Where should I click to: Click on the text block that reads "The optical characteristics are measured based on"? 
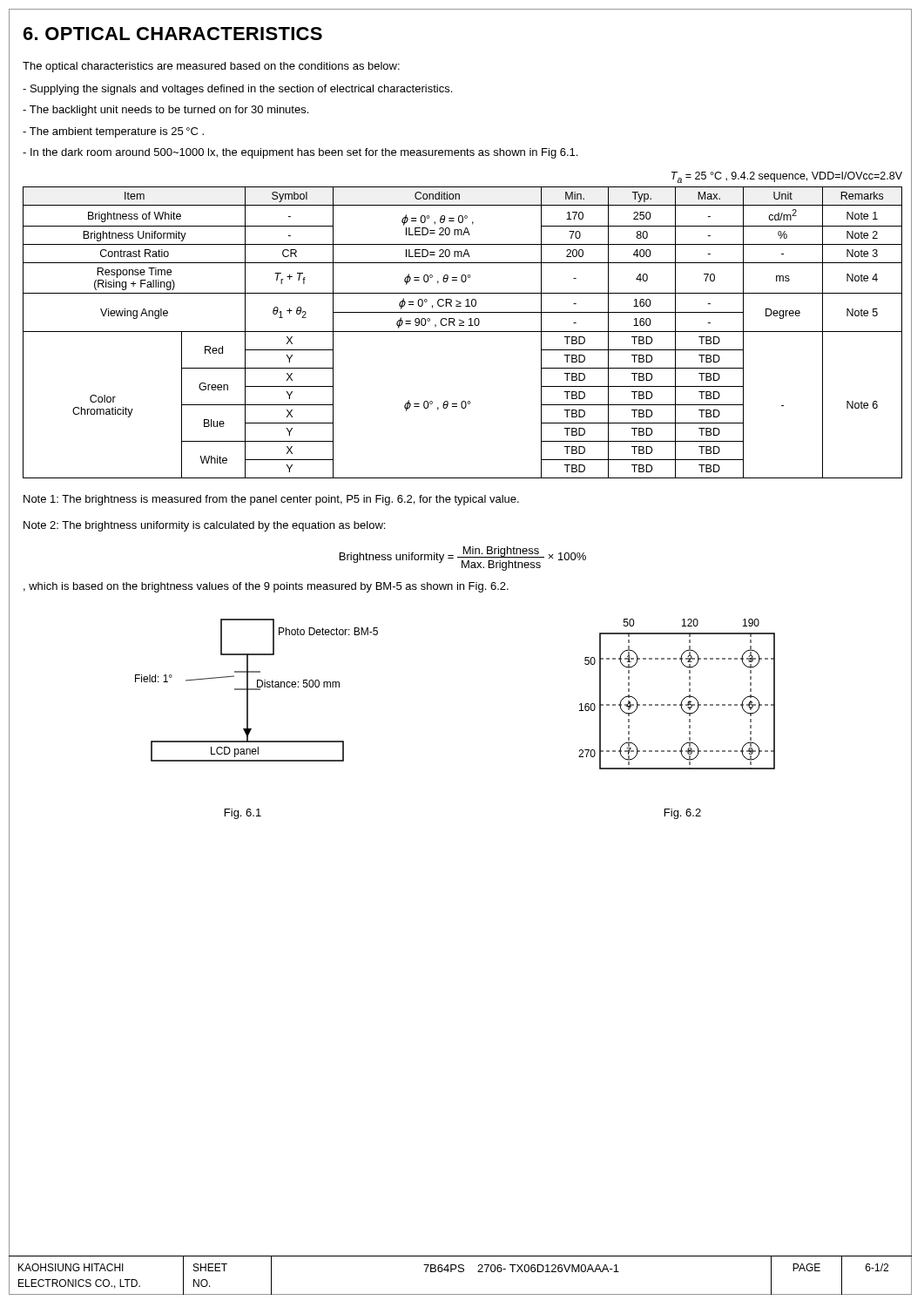coord(211,66)
